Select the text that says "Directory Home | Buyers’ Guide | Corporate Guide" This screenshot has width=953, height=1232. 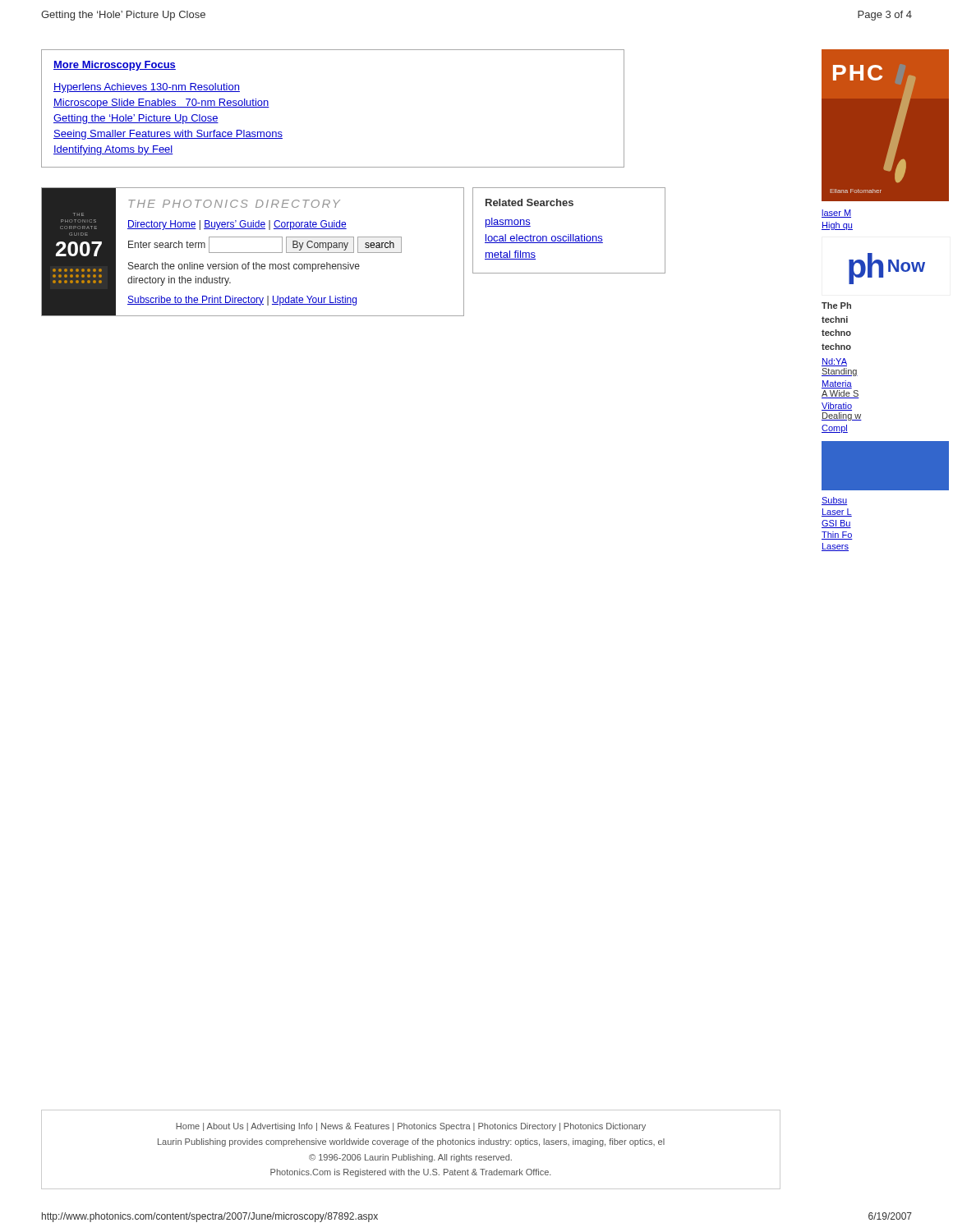(x=237, y=224)
